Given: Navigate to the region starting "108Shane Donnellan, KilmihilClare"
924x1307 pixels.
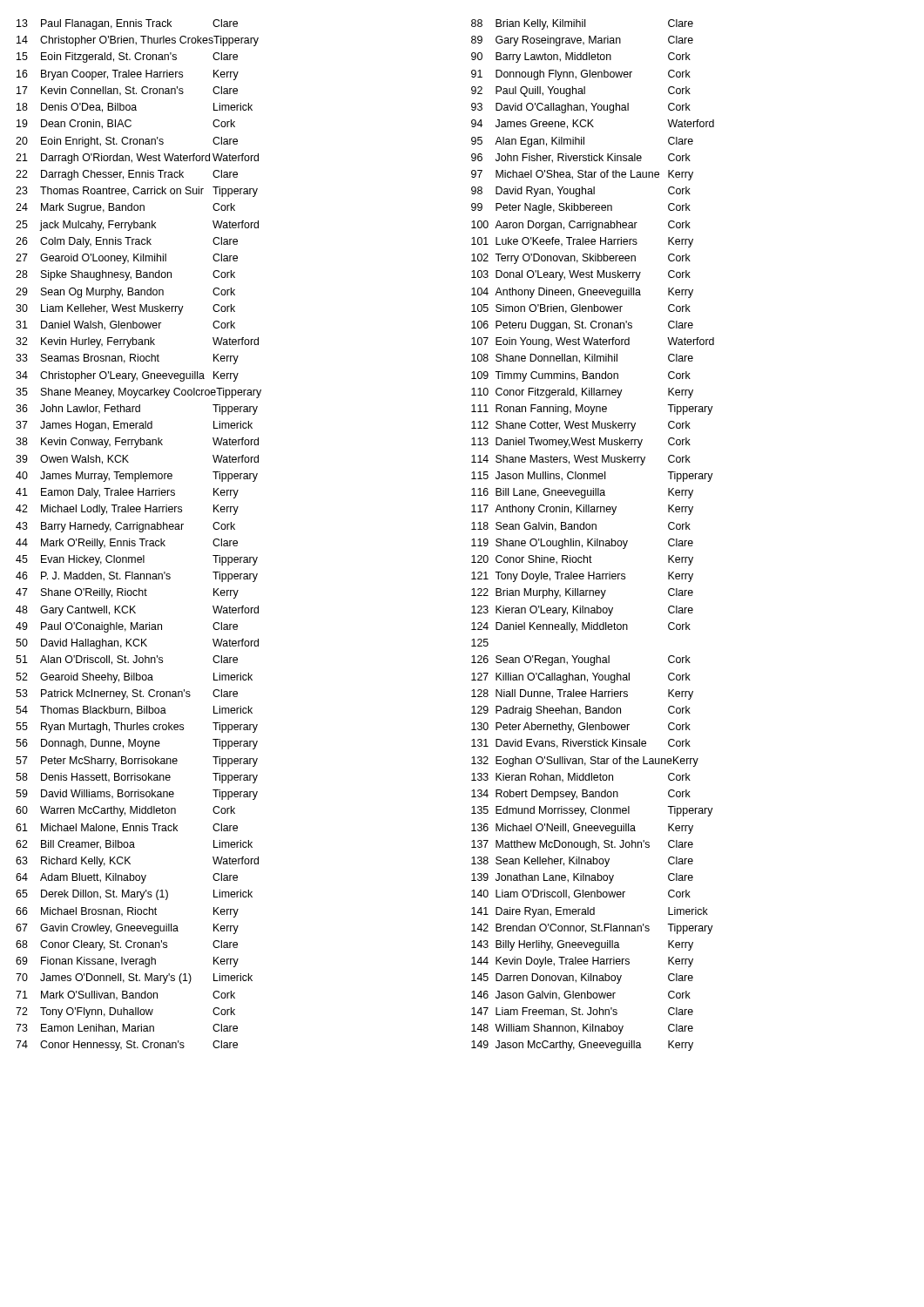Looking at the screenshot, I should 604,359.
